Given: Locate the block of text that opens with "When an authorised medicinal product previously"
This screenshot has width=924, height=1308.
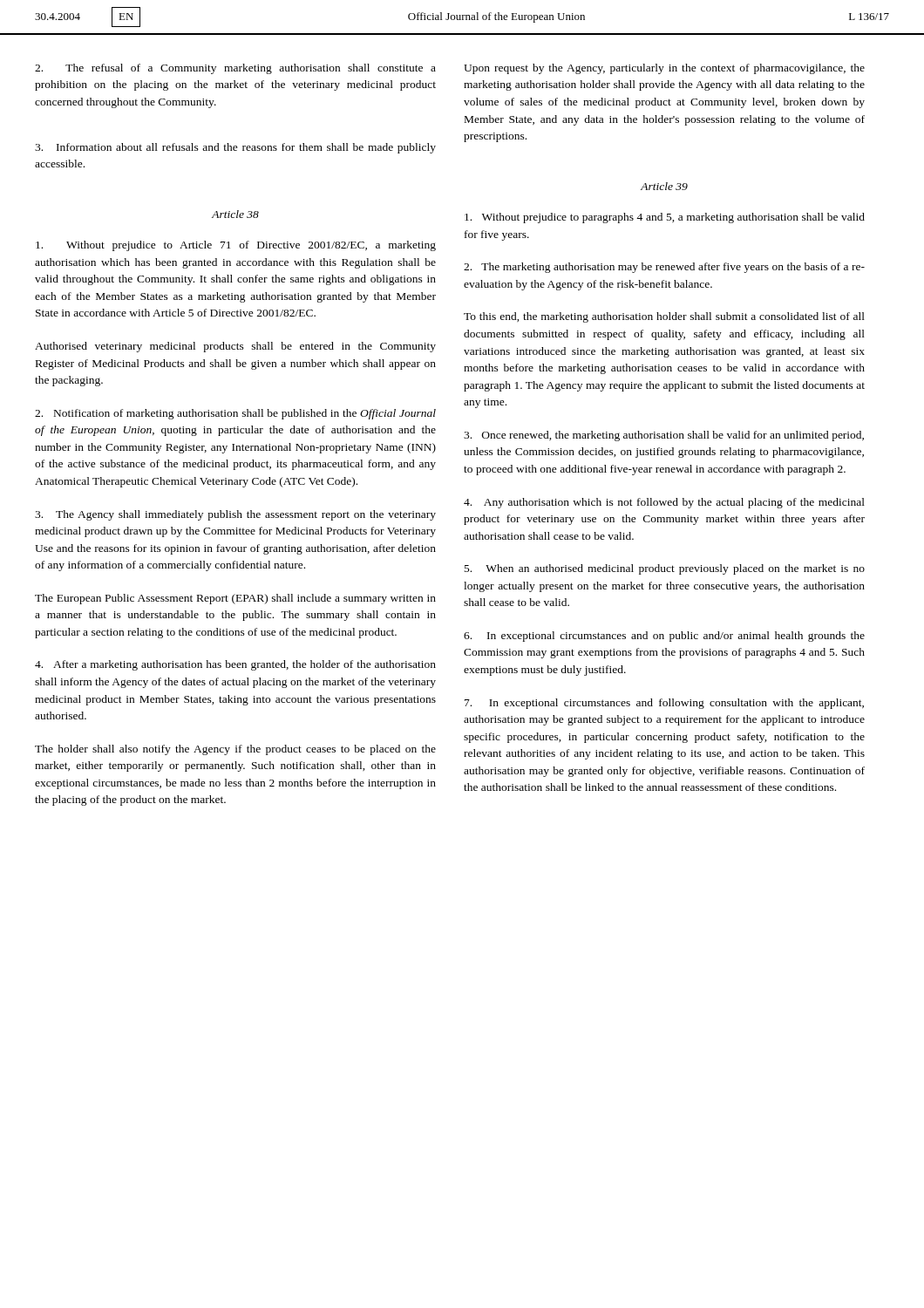Looking at the screenshot, I should tap(664, 585).
